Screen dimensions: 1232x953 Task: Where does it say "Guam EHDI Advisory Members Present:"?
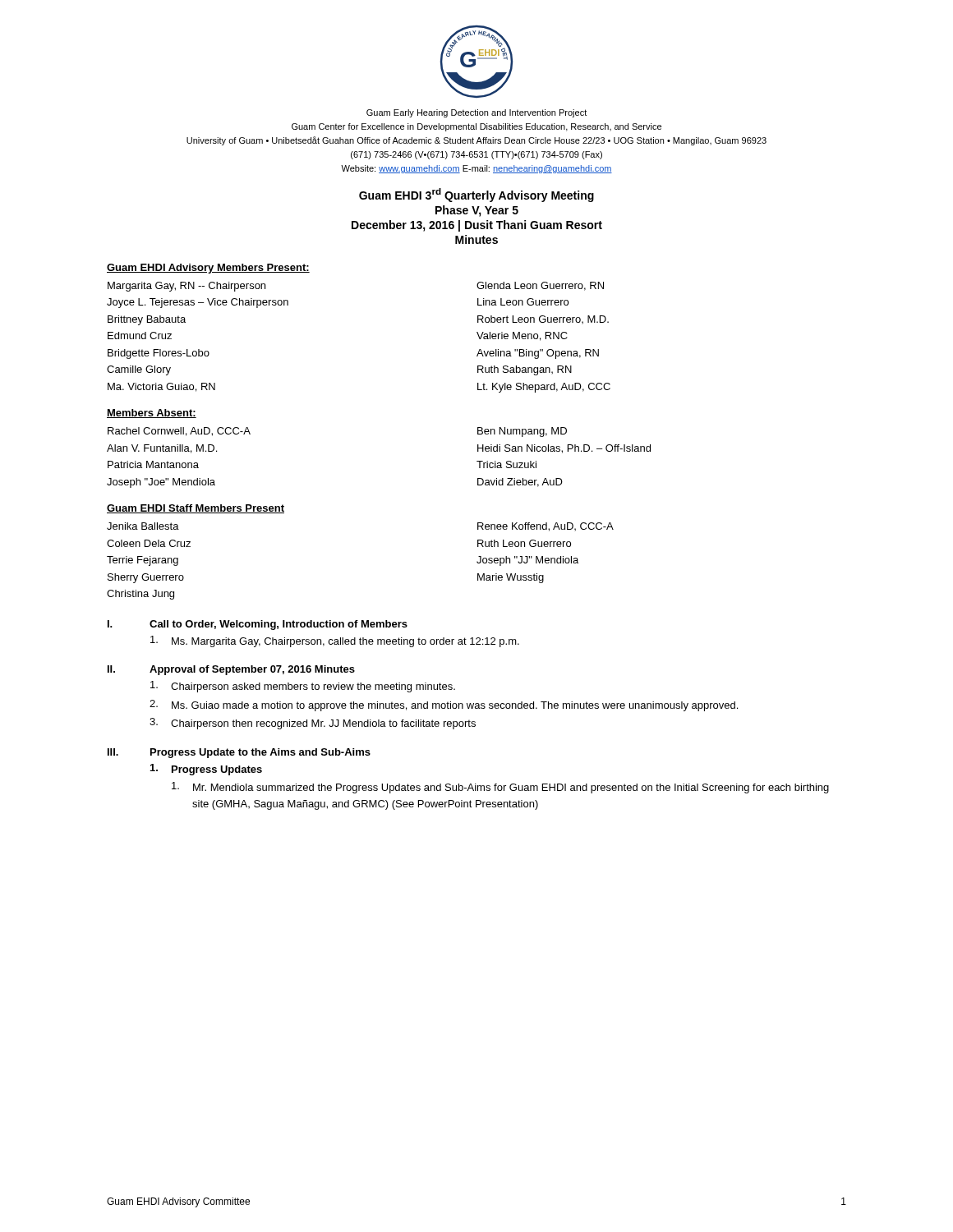208,267
